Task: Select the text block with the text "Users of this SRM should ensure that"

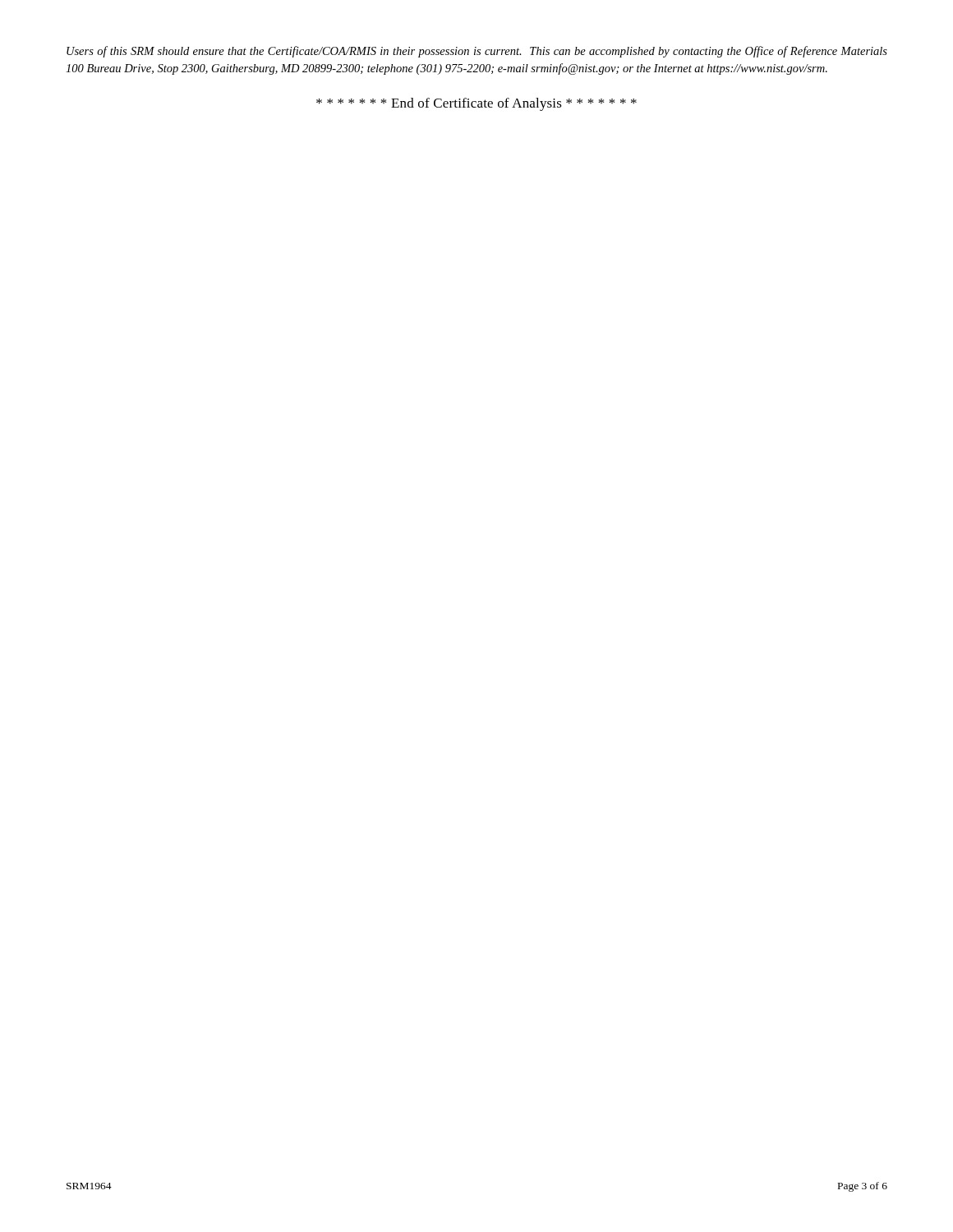Action: click(x=476, y=60)
